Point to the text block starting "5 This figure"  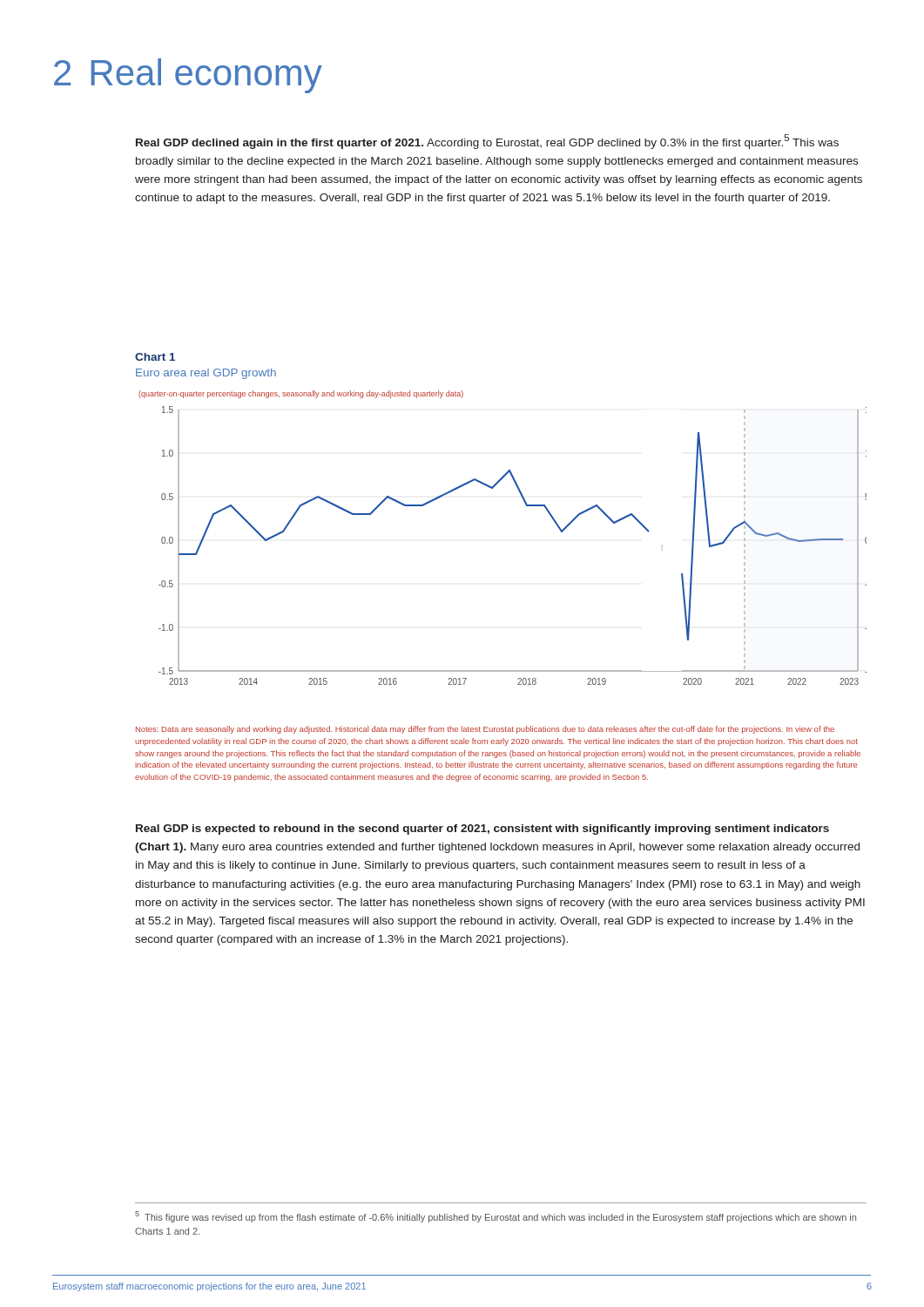[x=496, y=1223]
